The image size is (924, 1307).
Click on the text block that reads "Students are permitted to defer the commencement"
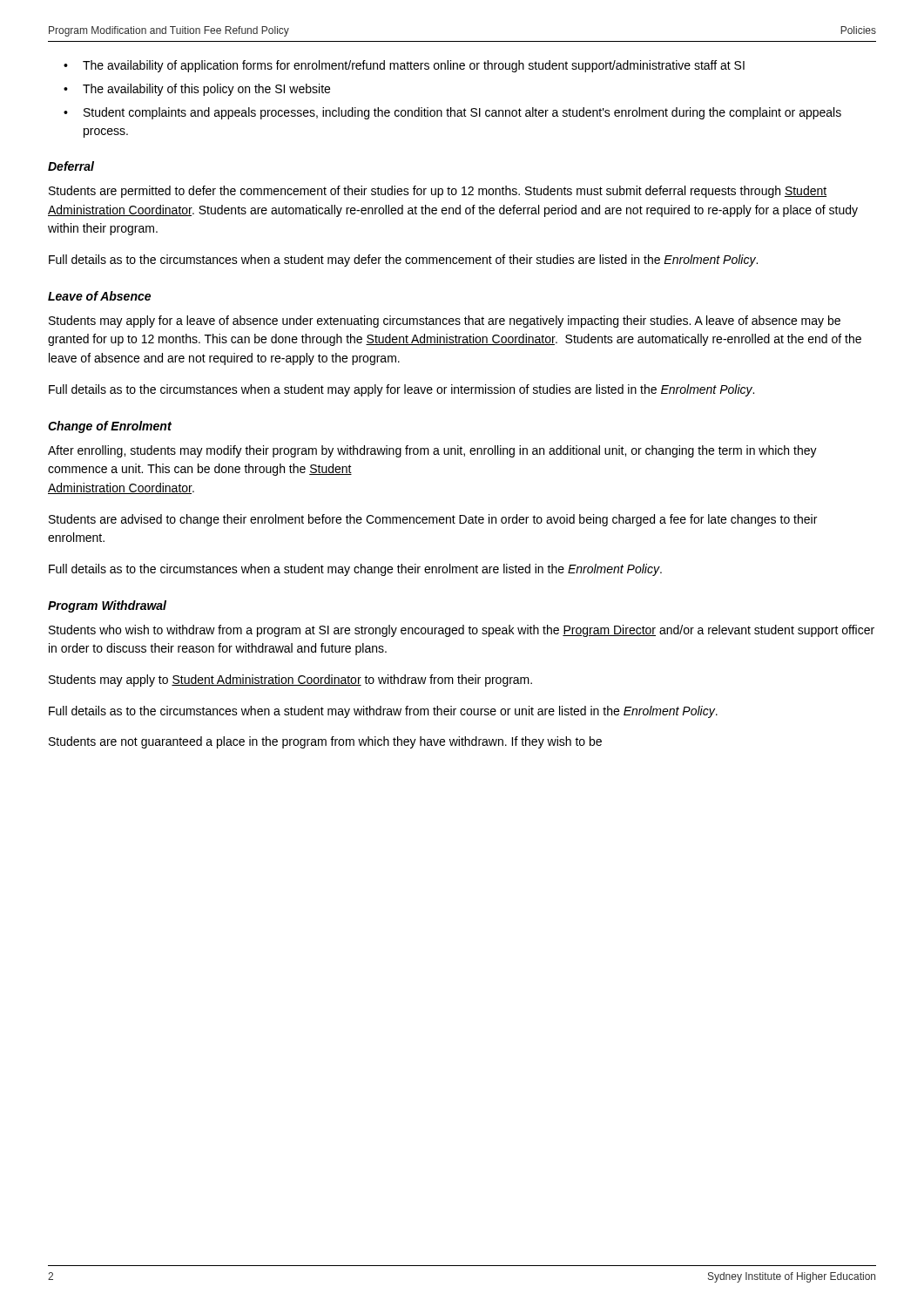(453, 210)
